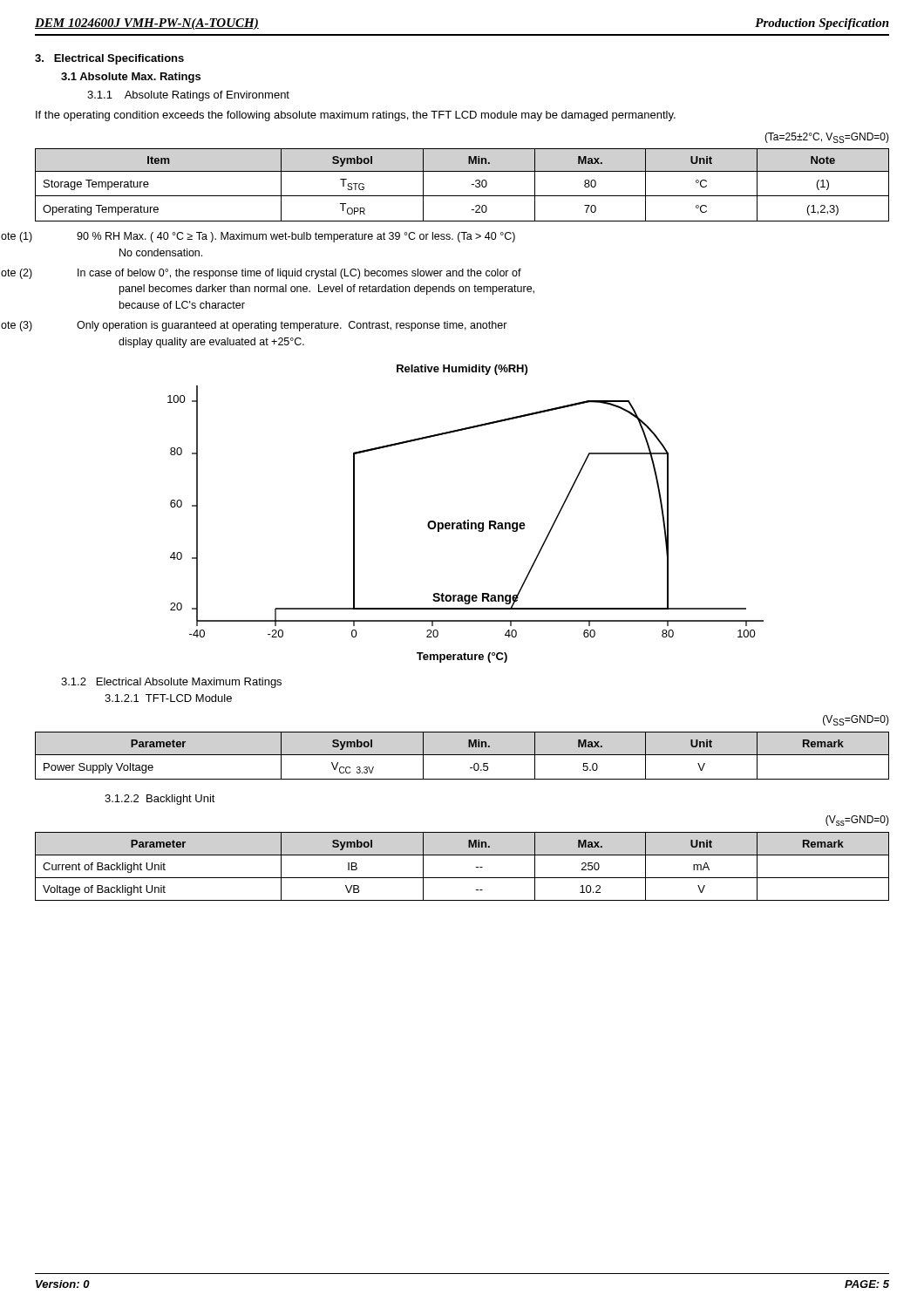Locate the text "1.1 Absolute Ratings of Environment"
924x1308 pixels.
click(x=188, y=95)
